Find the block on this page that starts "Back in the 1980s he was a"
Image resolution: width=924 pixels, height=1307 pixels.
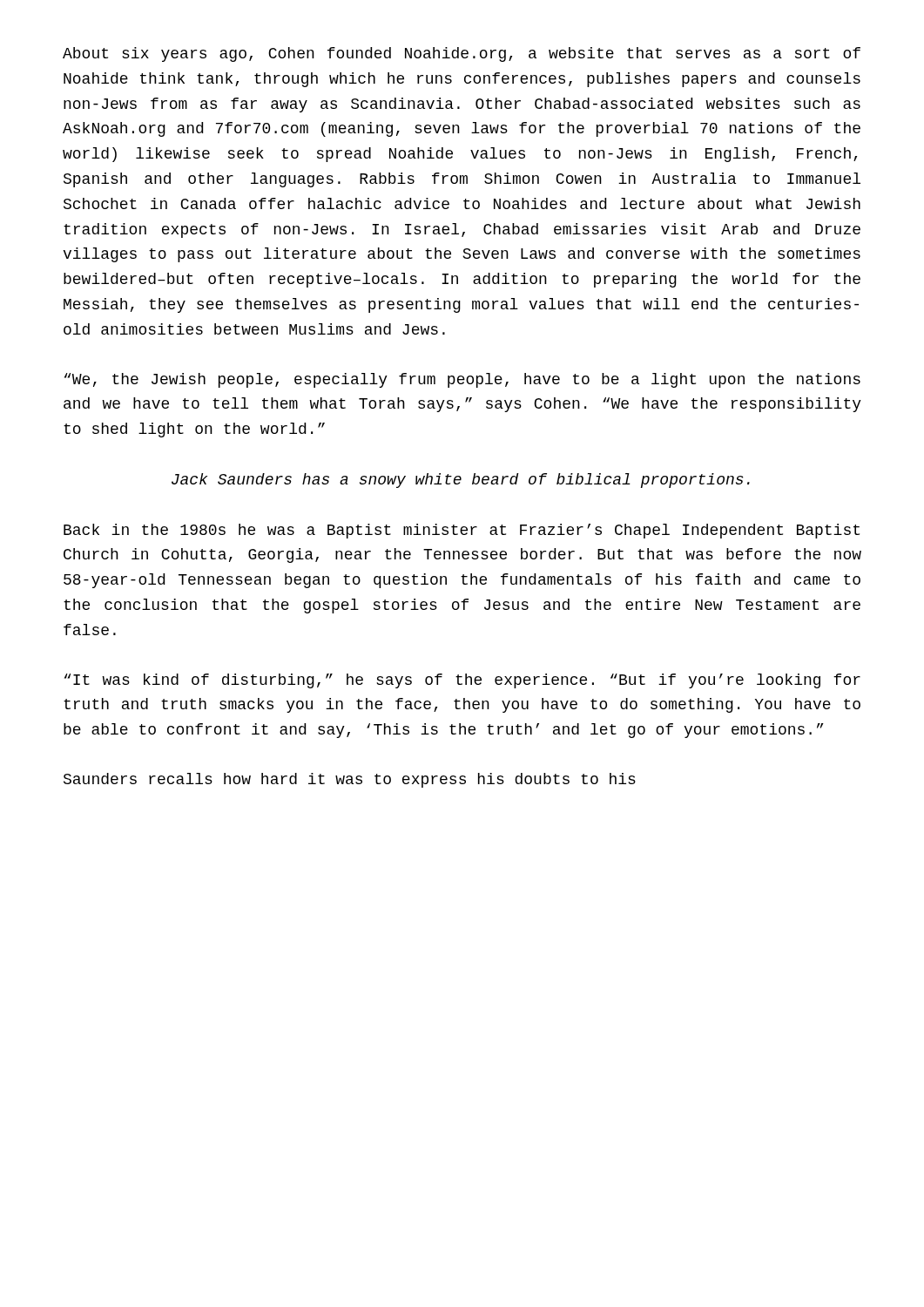(x=462, y=580)
